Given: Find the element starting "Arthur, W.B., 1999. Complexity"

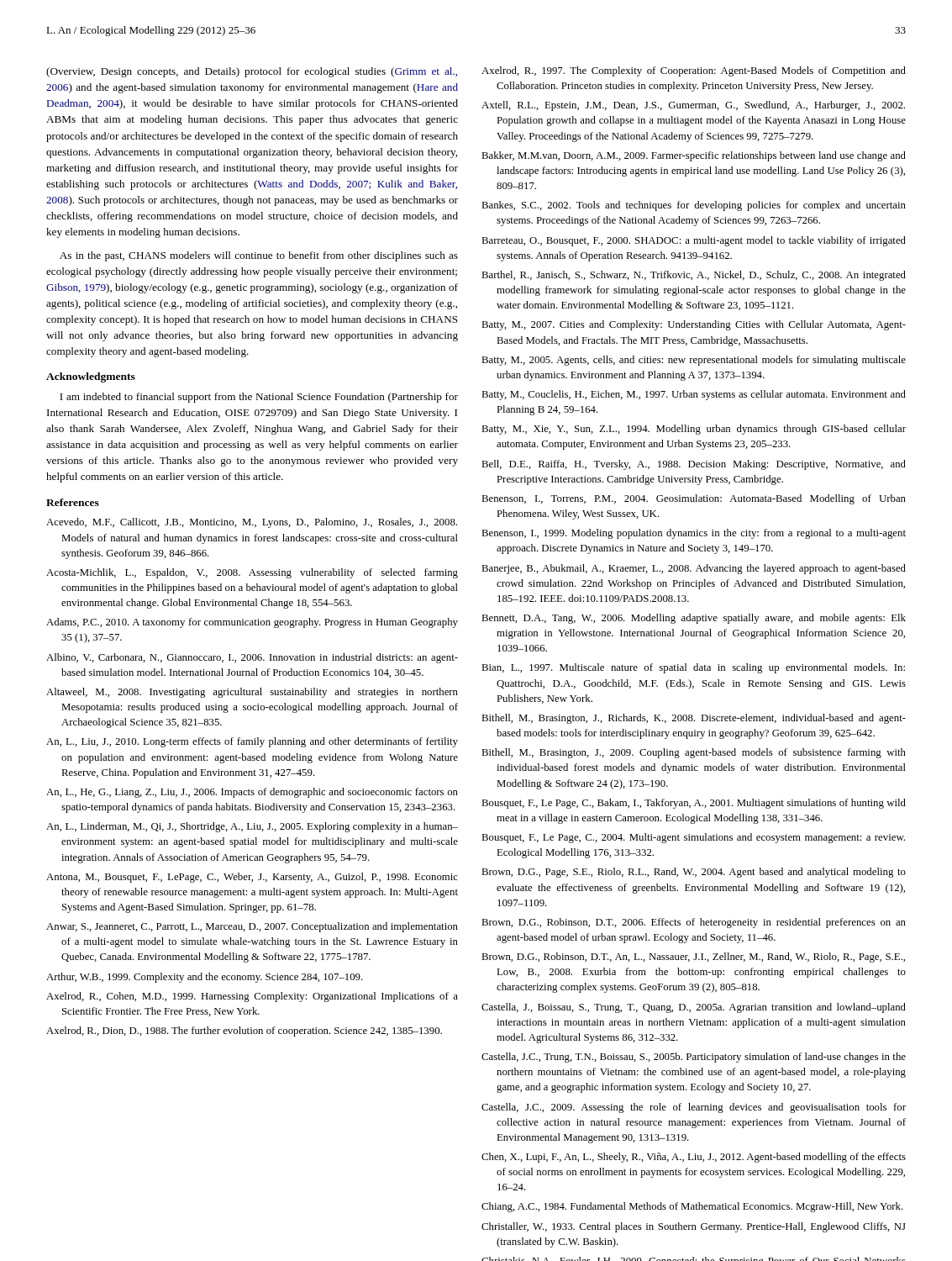Looking at the screenshot, I should (205, 977).
